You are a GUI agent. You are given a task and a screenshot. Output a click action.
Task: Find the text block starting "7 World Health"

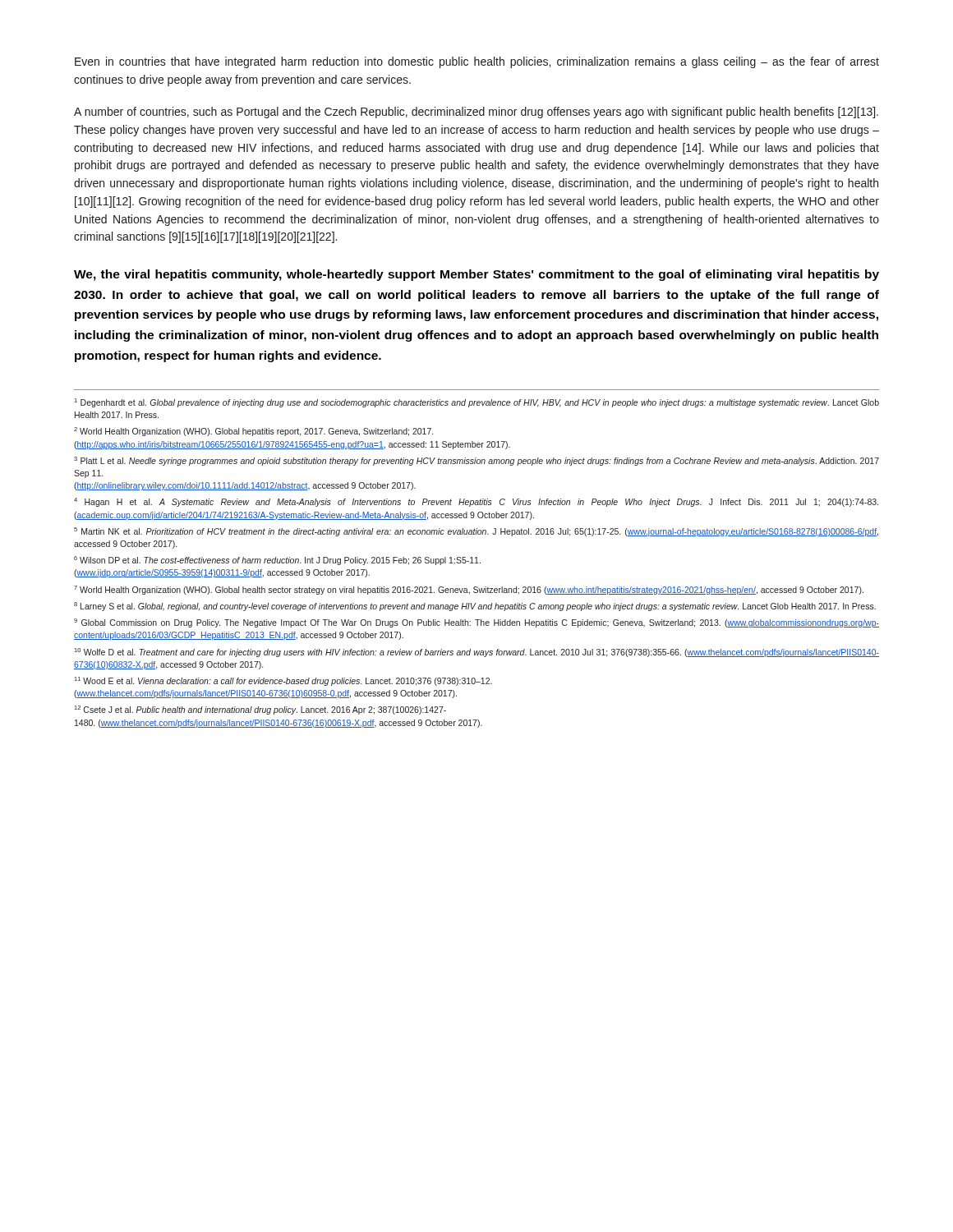(x=469, y=589)
